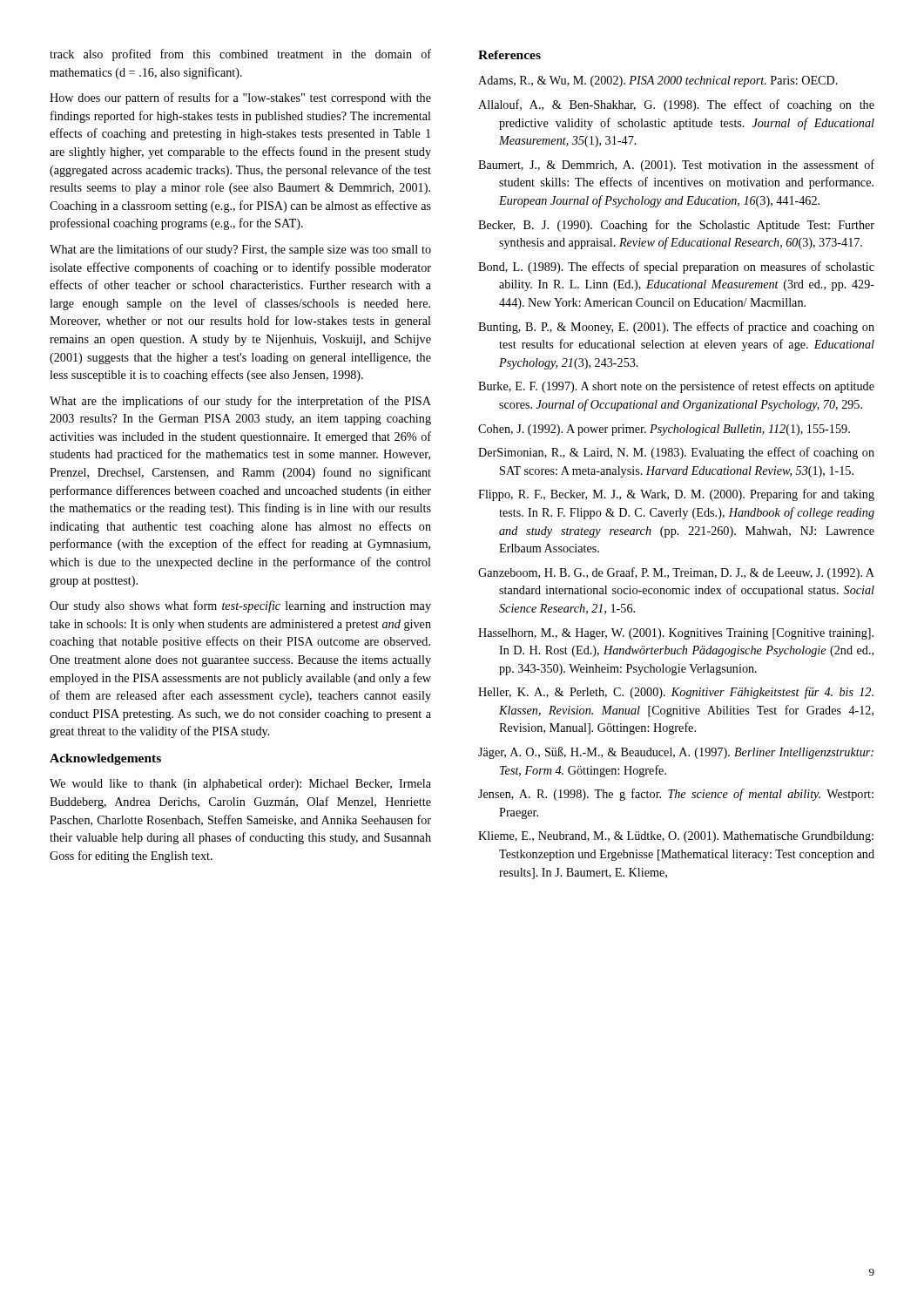The height and width of the screenshot is (1307, 924).
Task: Locate the text block starting "Cohen, J. (1992). A"
Action: [x=676, y=429]
